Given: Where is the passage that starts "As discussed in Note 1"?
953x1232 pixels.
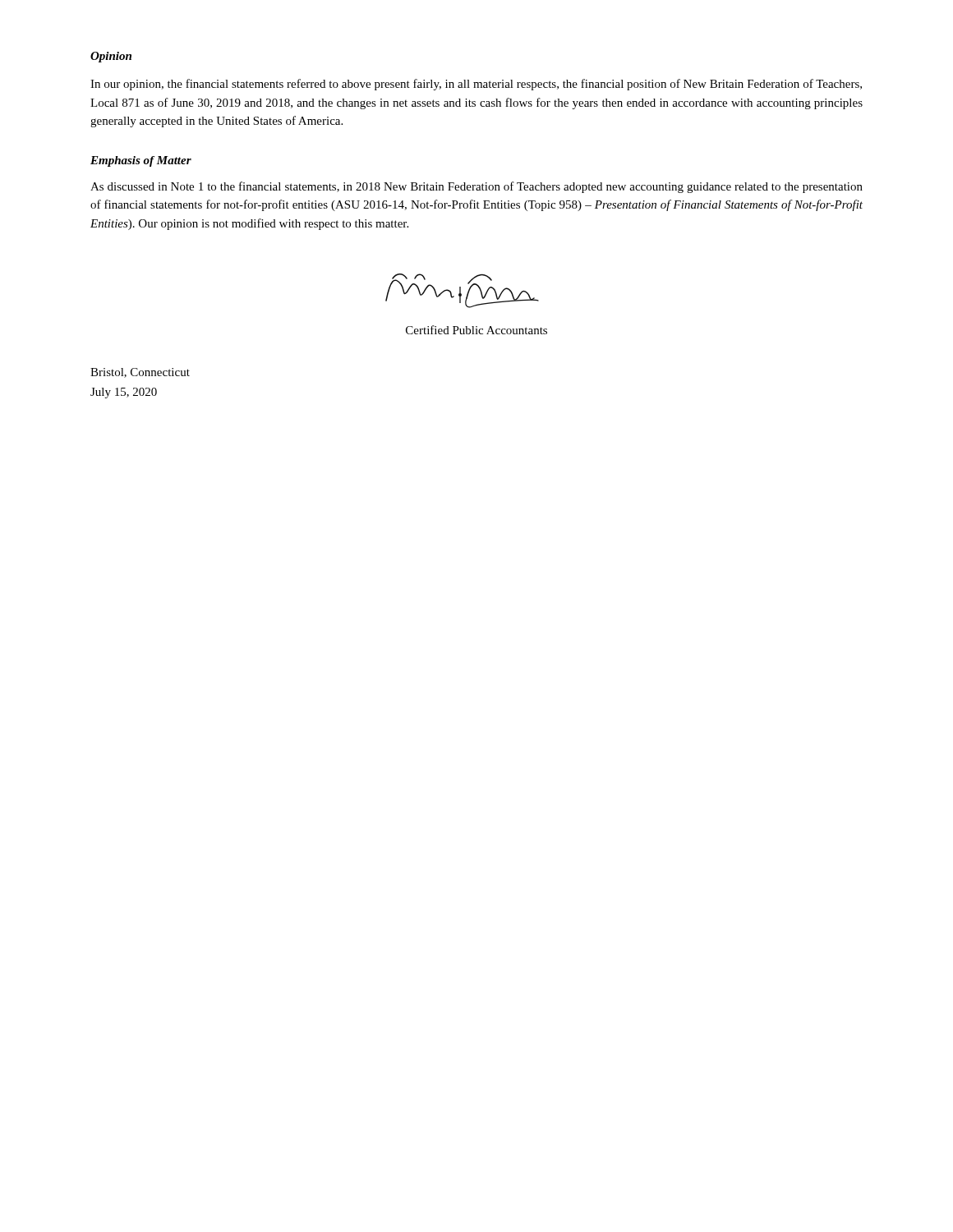Looking at the screenshot, I should point(476,205).
